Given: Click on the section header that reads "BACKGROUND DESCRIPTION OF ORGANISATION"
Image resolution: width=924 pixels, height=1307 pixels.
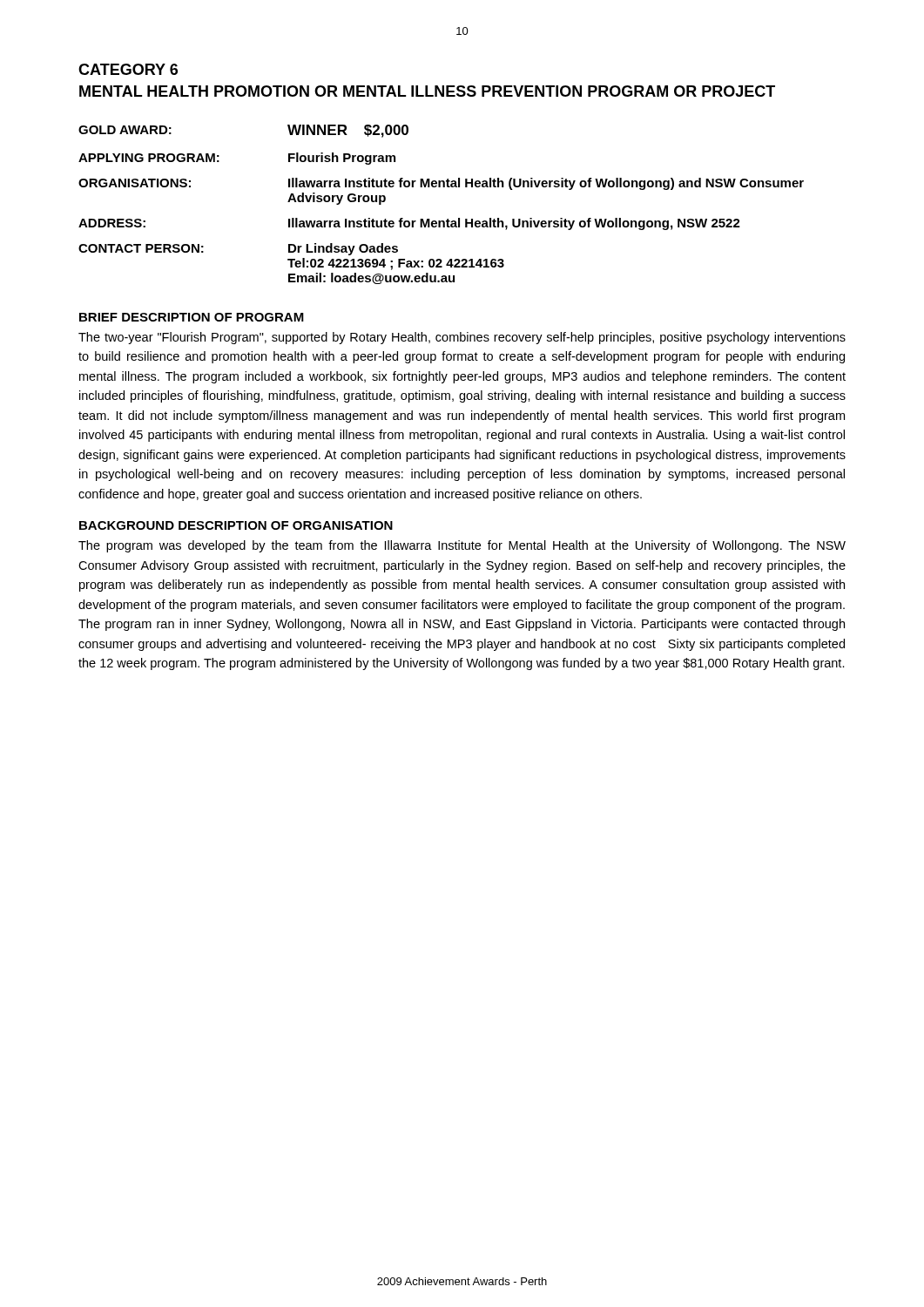Looking at the screenshot, I should (x=236, y=525).
